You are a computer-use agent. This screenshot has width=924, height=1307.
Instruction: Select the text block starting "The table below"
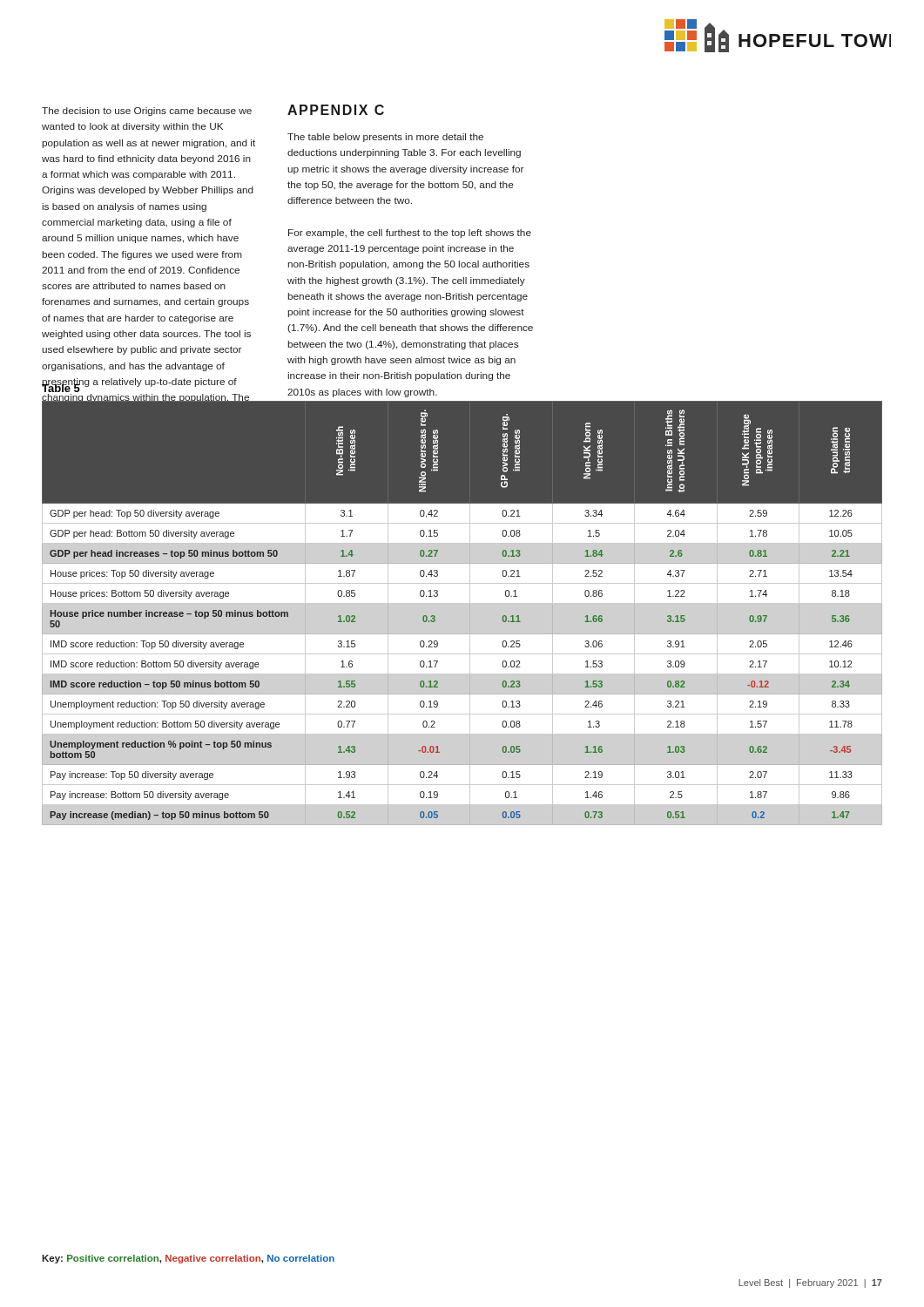(x=410, y=264)
